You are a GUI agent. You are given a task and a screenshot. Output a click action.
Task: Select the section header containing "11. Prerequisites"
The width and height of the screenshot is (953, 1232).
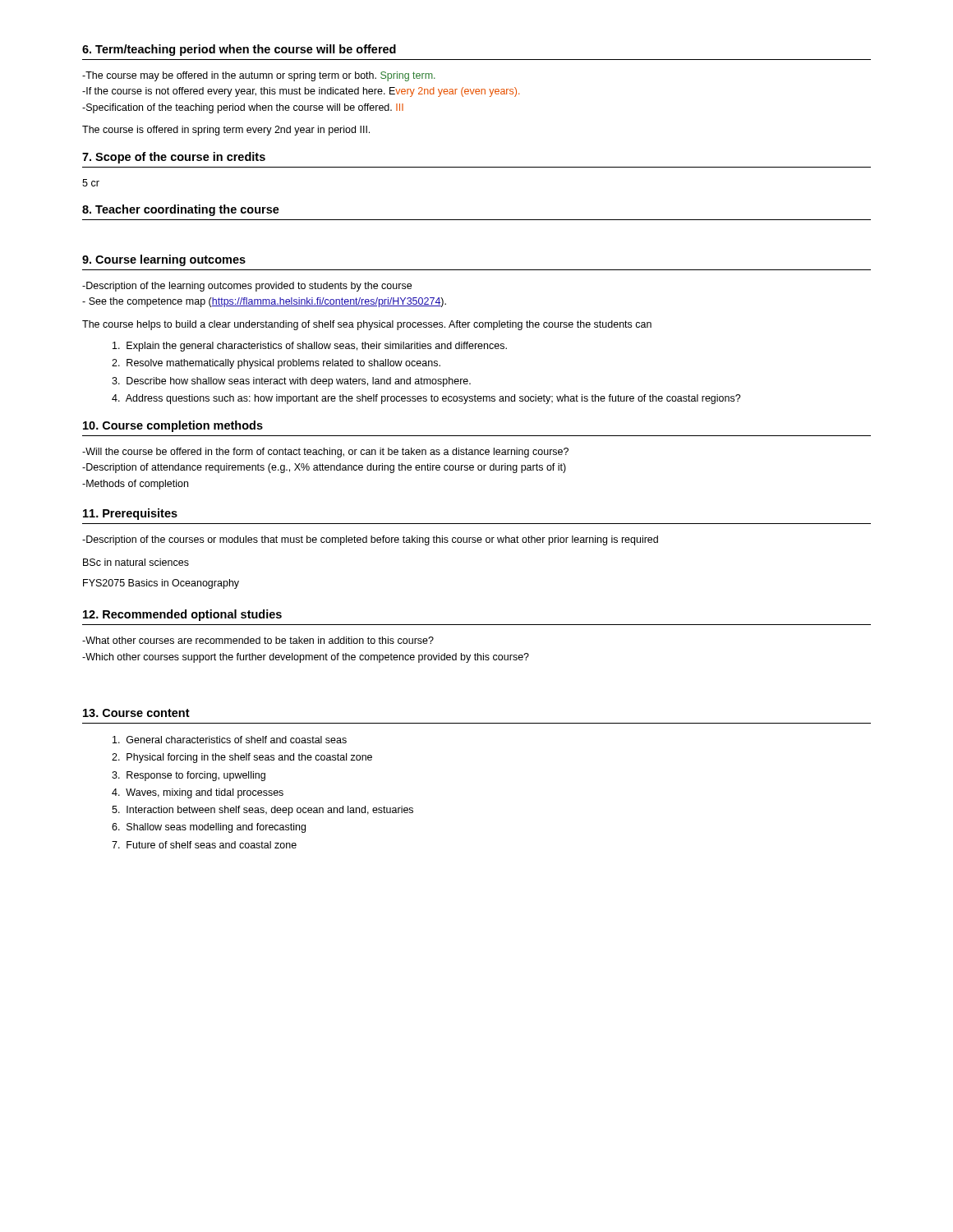coord(130,513)
